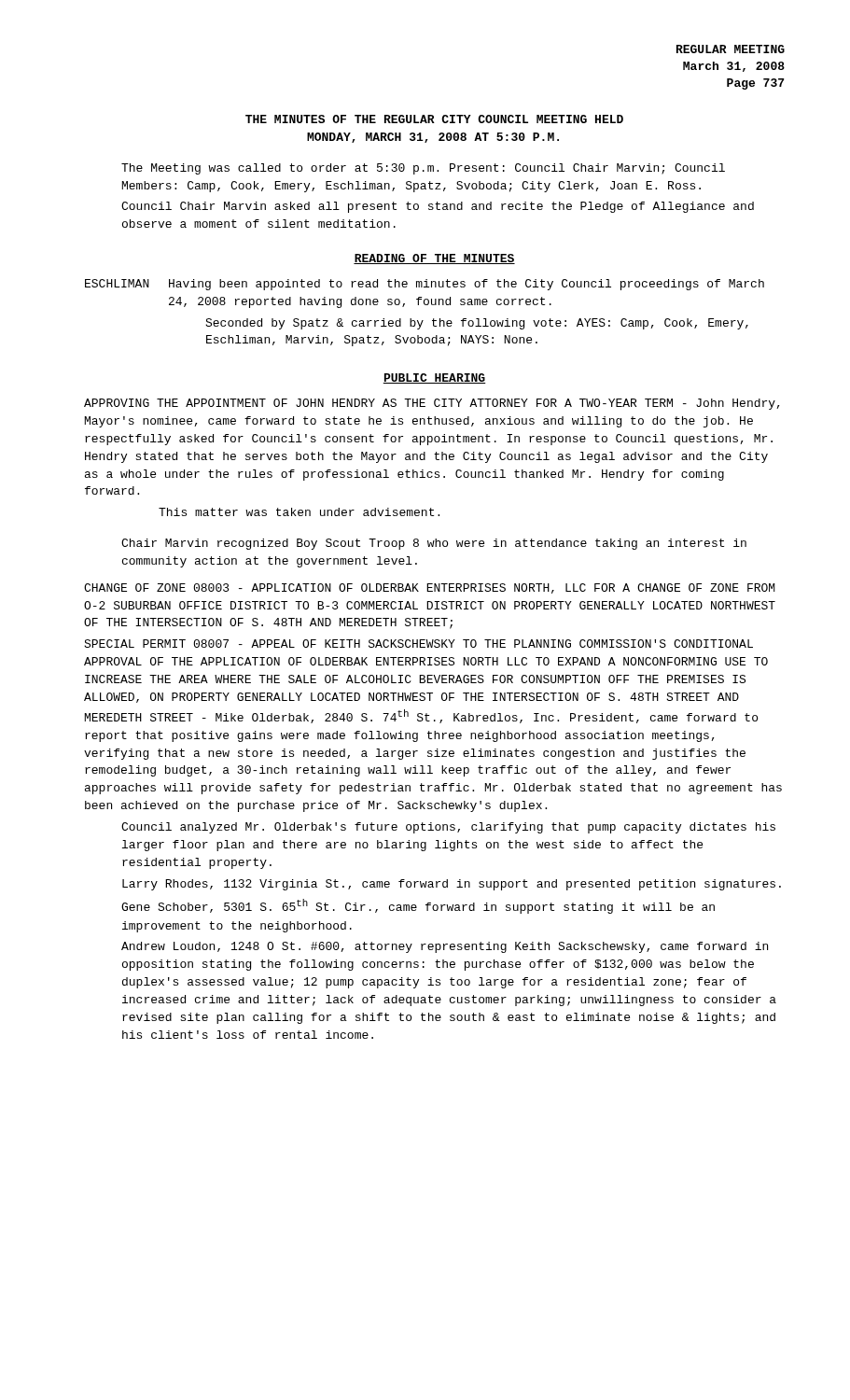
Task: Point to the block beginning "ESCHLIMAN Having been appointed to"
Action: point(434,315)
